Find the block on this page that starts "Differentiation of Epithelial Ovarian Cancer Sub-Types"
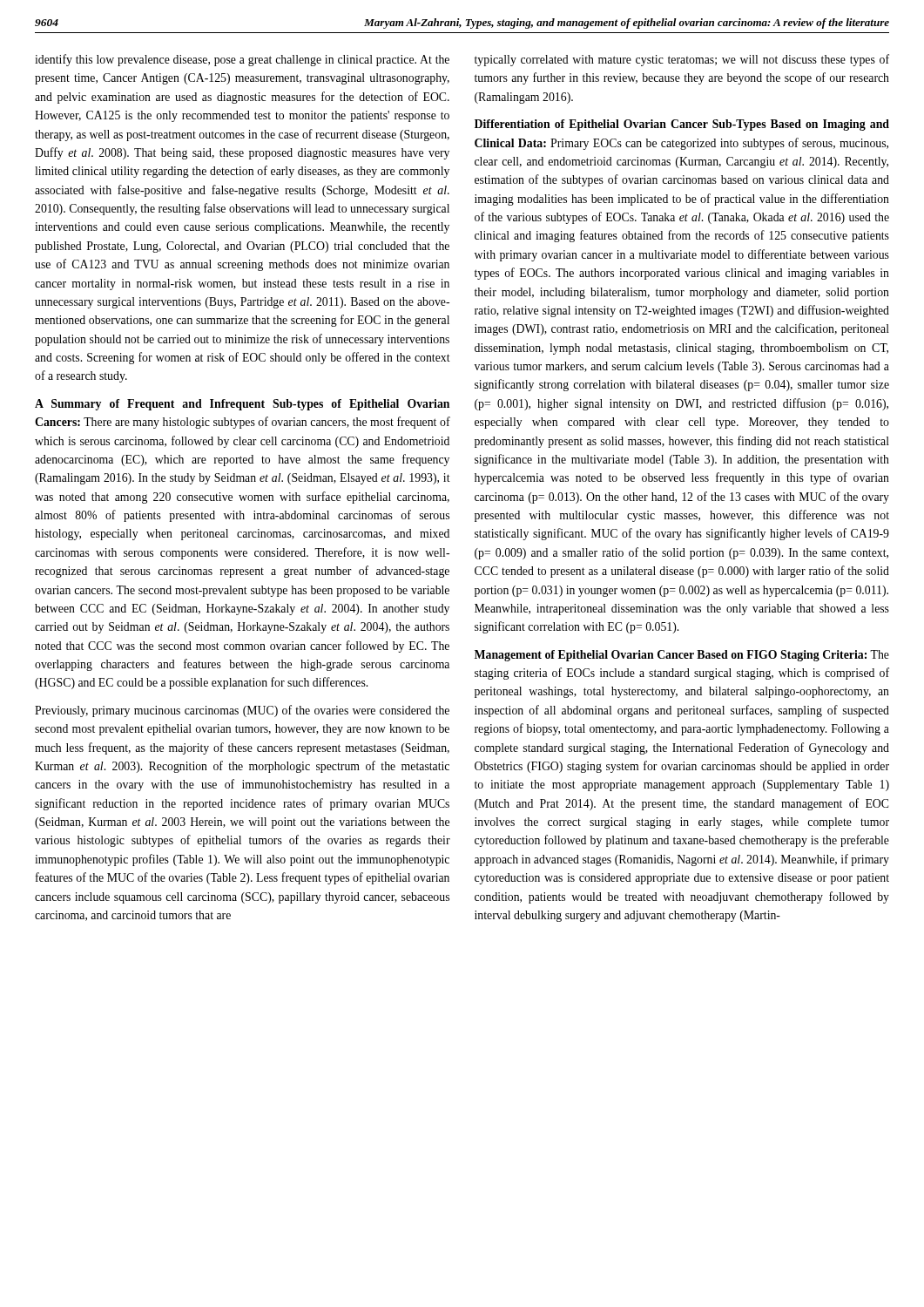Viewport: 924px width, 1307px height. (682, 376)
